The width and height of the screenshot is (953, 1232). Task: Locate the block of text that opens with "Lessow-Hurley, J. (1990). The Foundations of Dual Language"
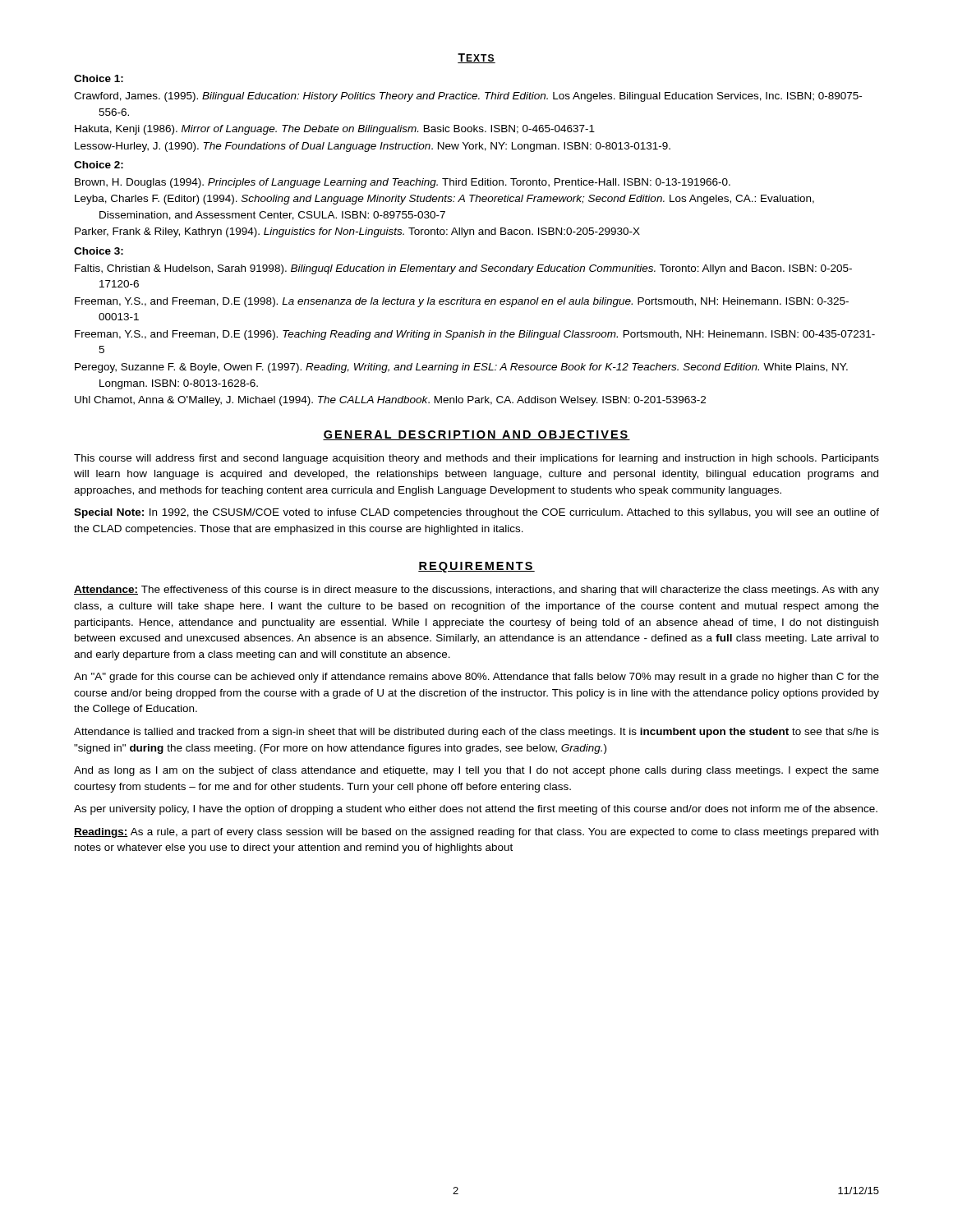click(373, 145)
